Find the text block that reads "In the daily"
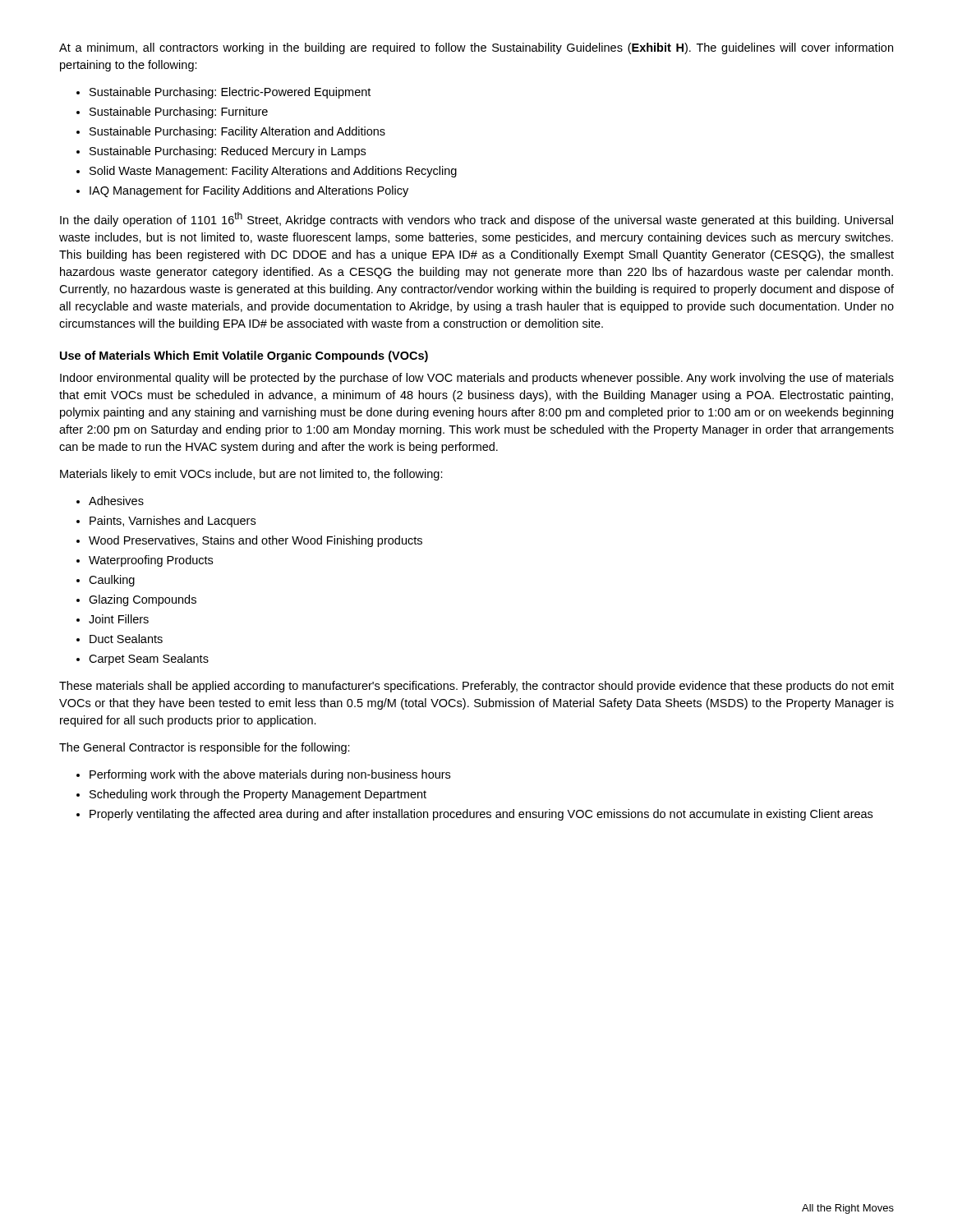The width and height of the screenshot is (953, 1232). (476, 271)
